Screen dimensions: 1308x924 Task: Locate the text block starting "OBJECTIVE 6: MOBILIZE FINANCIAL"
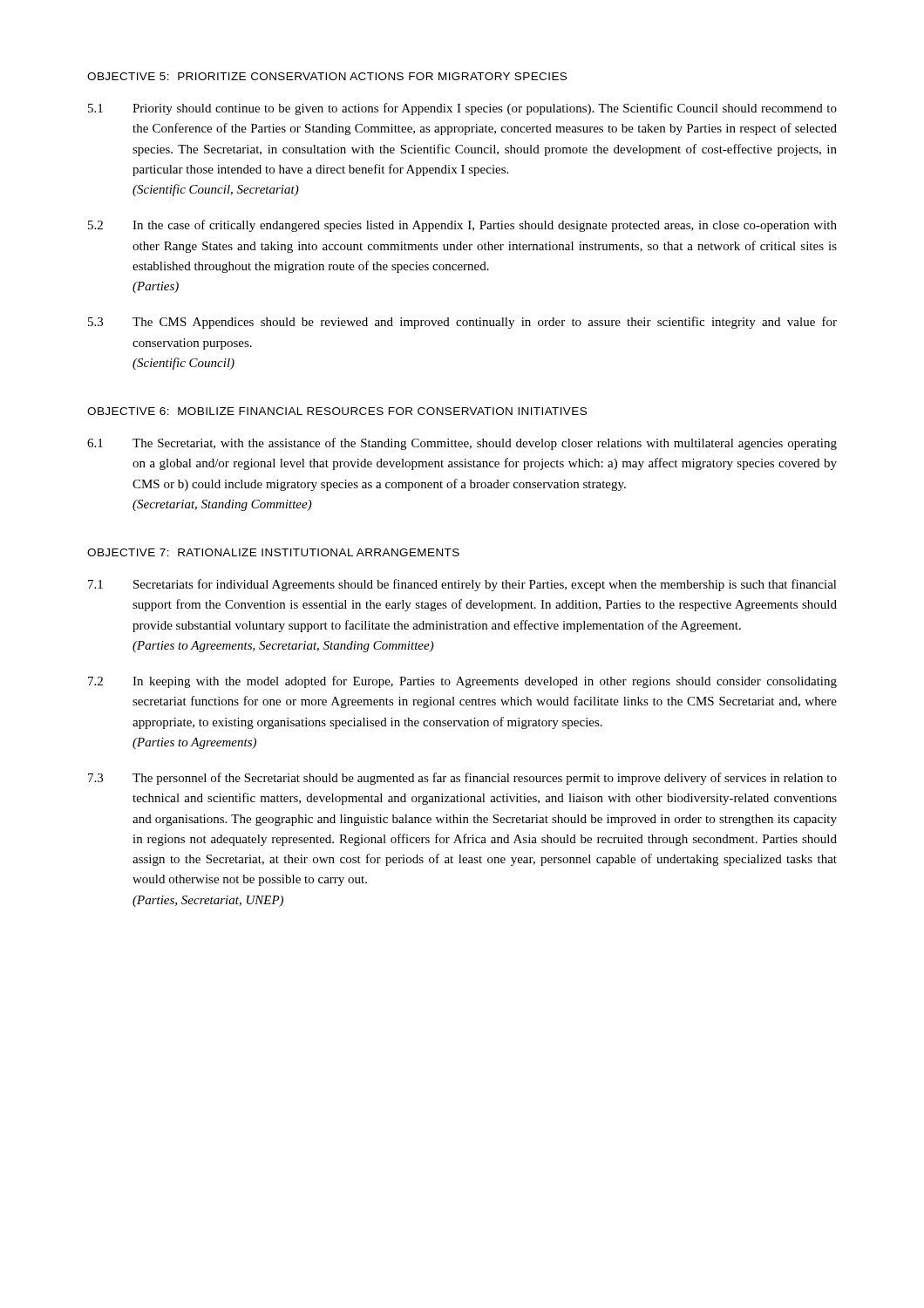[337, 411]
